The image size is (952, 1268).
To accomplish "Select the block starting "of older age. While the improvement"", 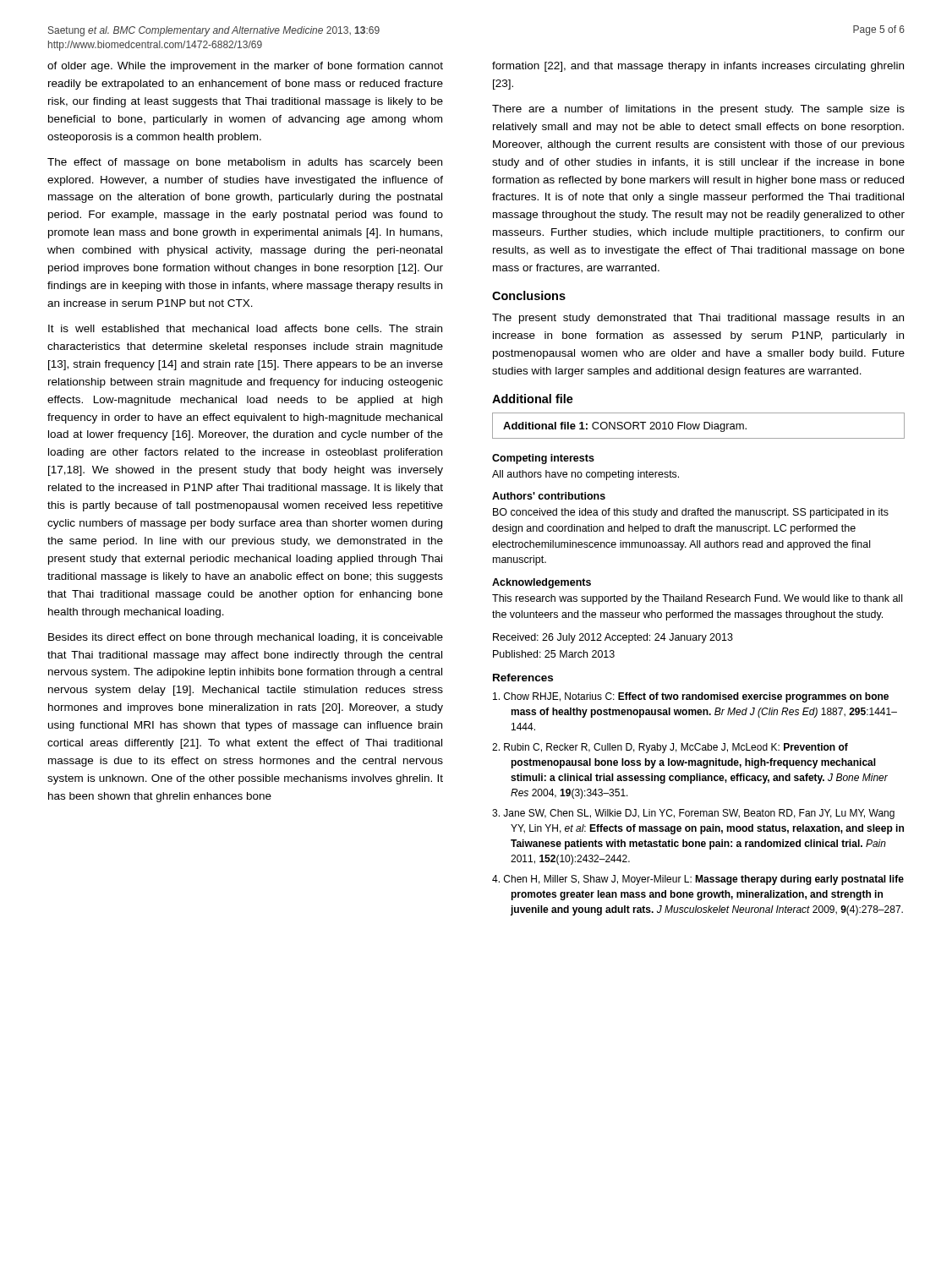I will 245,102.
